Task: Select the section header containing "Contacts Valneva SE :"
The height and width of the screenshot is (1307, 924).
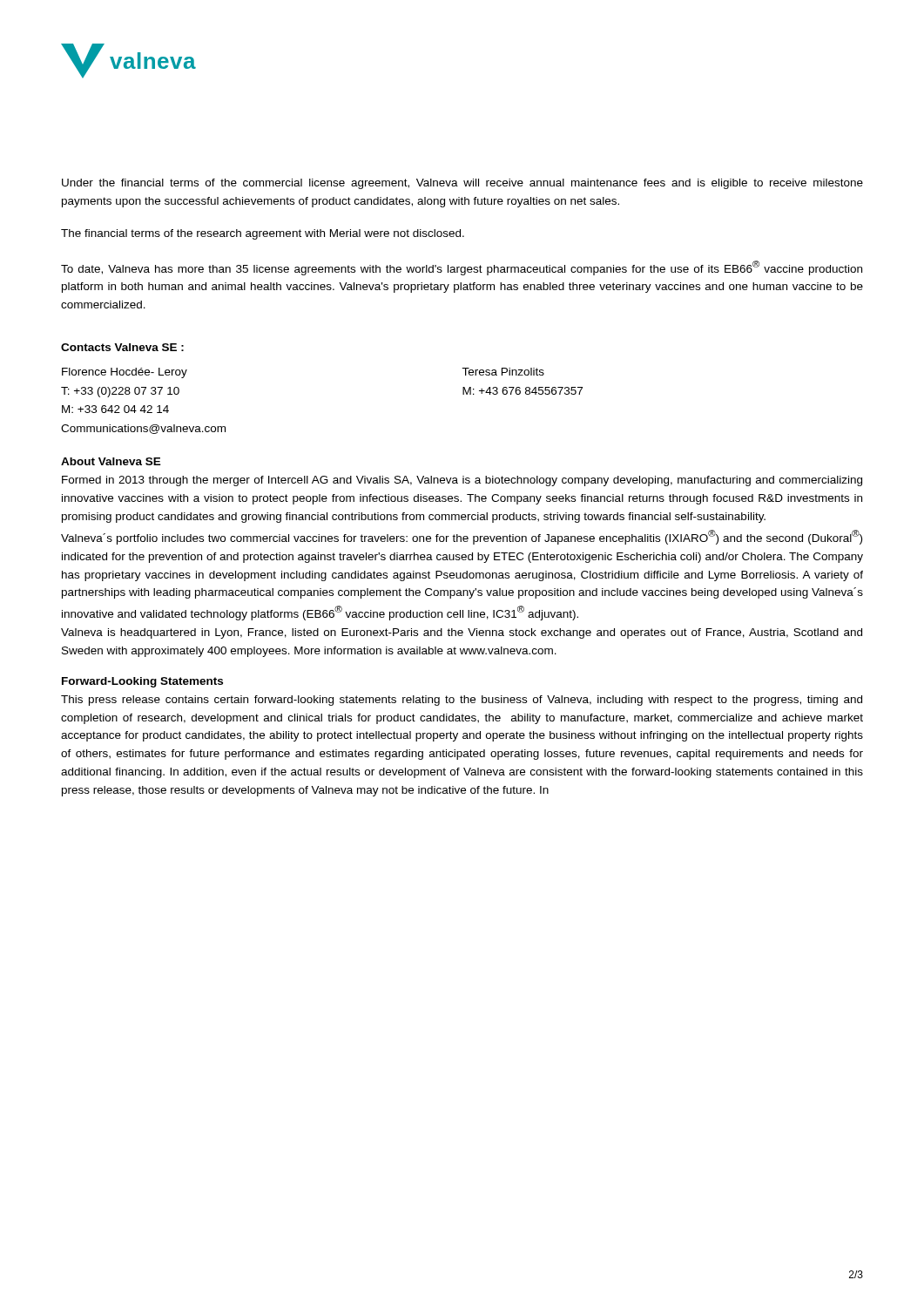Action: 123,347
